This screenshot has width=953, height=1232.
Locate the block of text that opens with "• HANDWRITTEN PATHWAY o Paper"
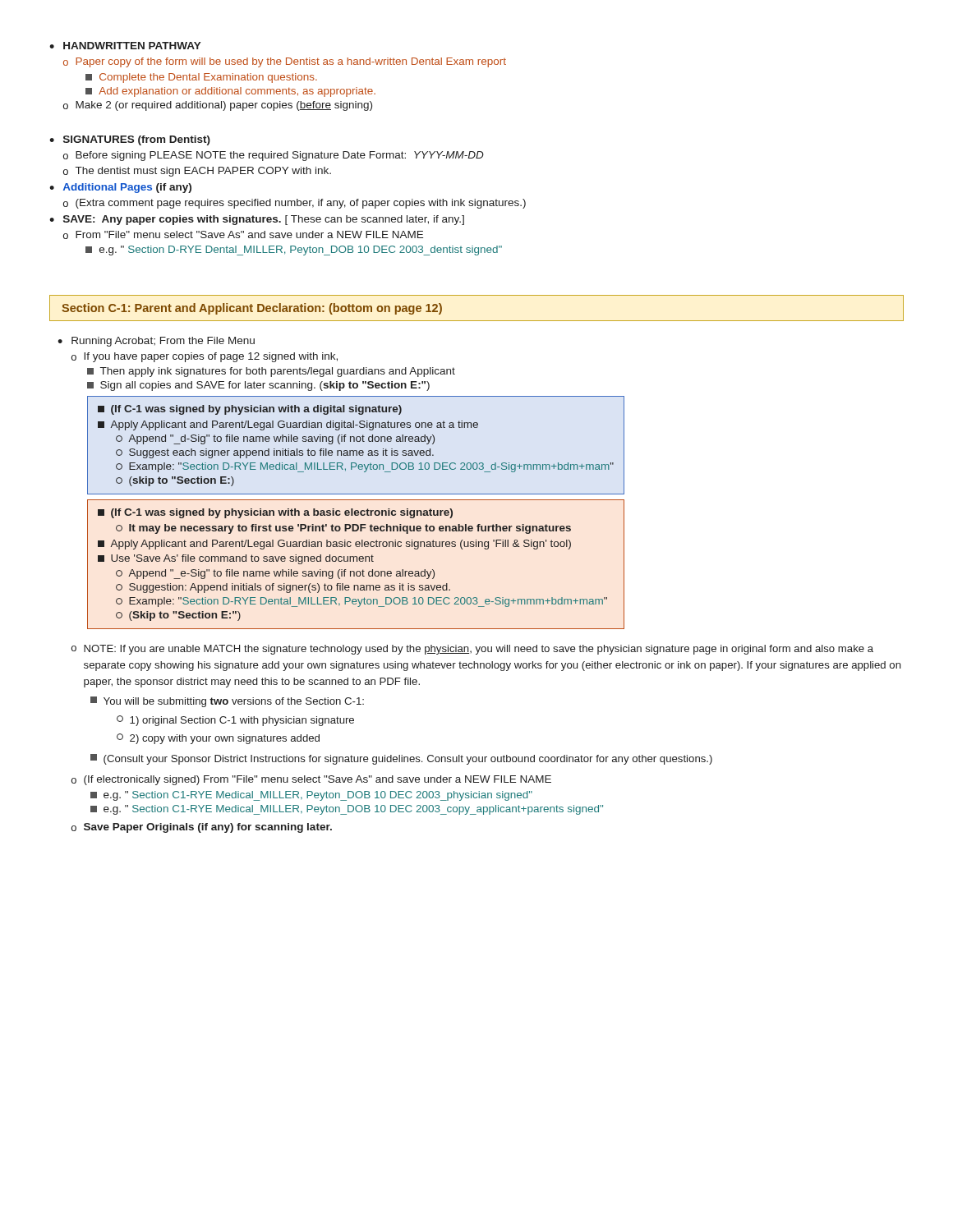pos(278,76)
